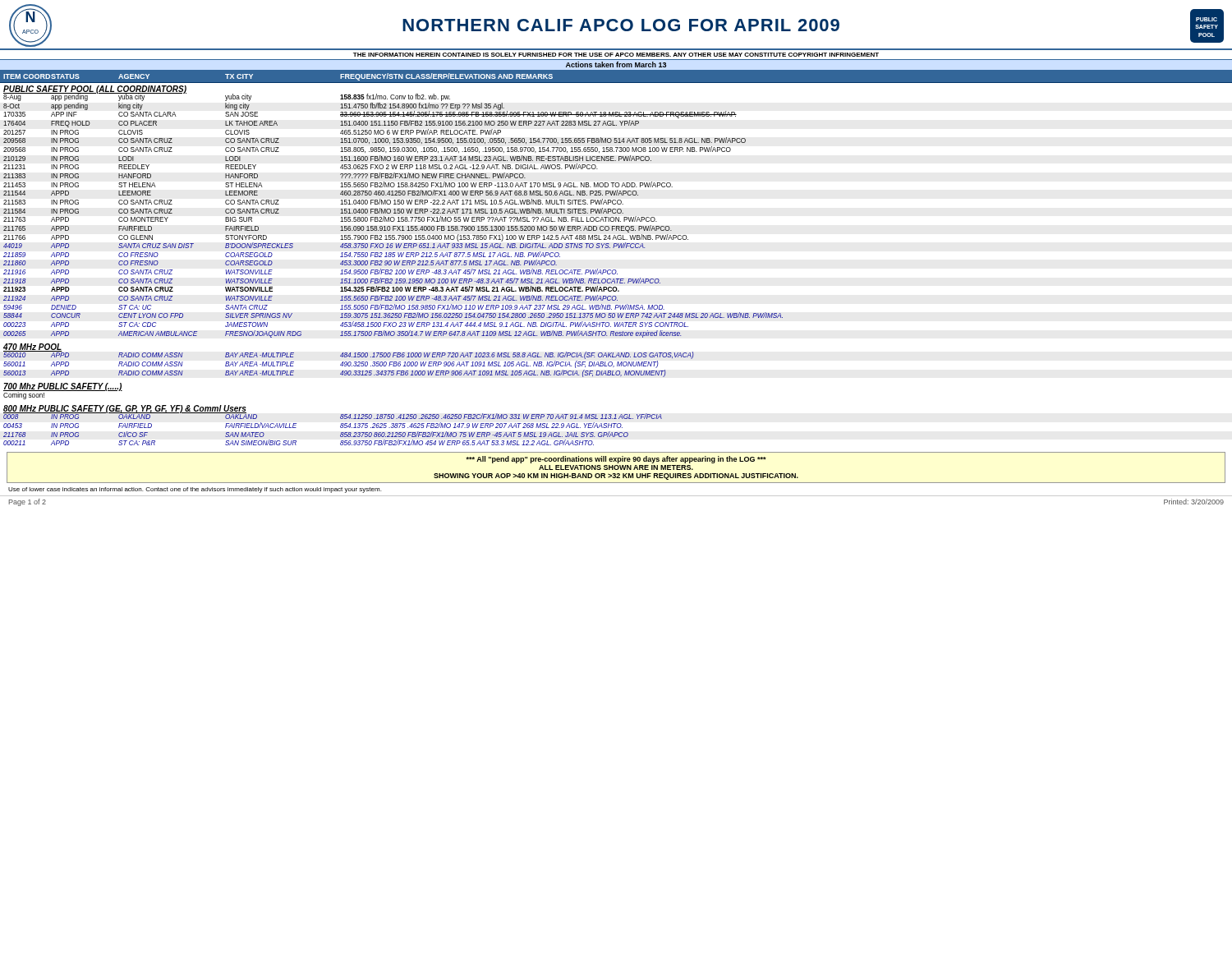Locate the text block starting "470 MHz POOL"
This screenshot has width=1232, height=953.
pos(33,347)
